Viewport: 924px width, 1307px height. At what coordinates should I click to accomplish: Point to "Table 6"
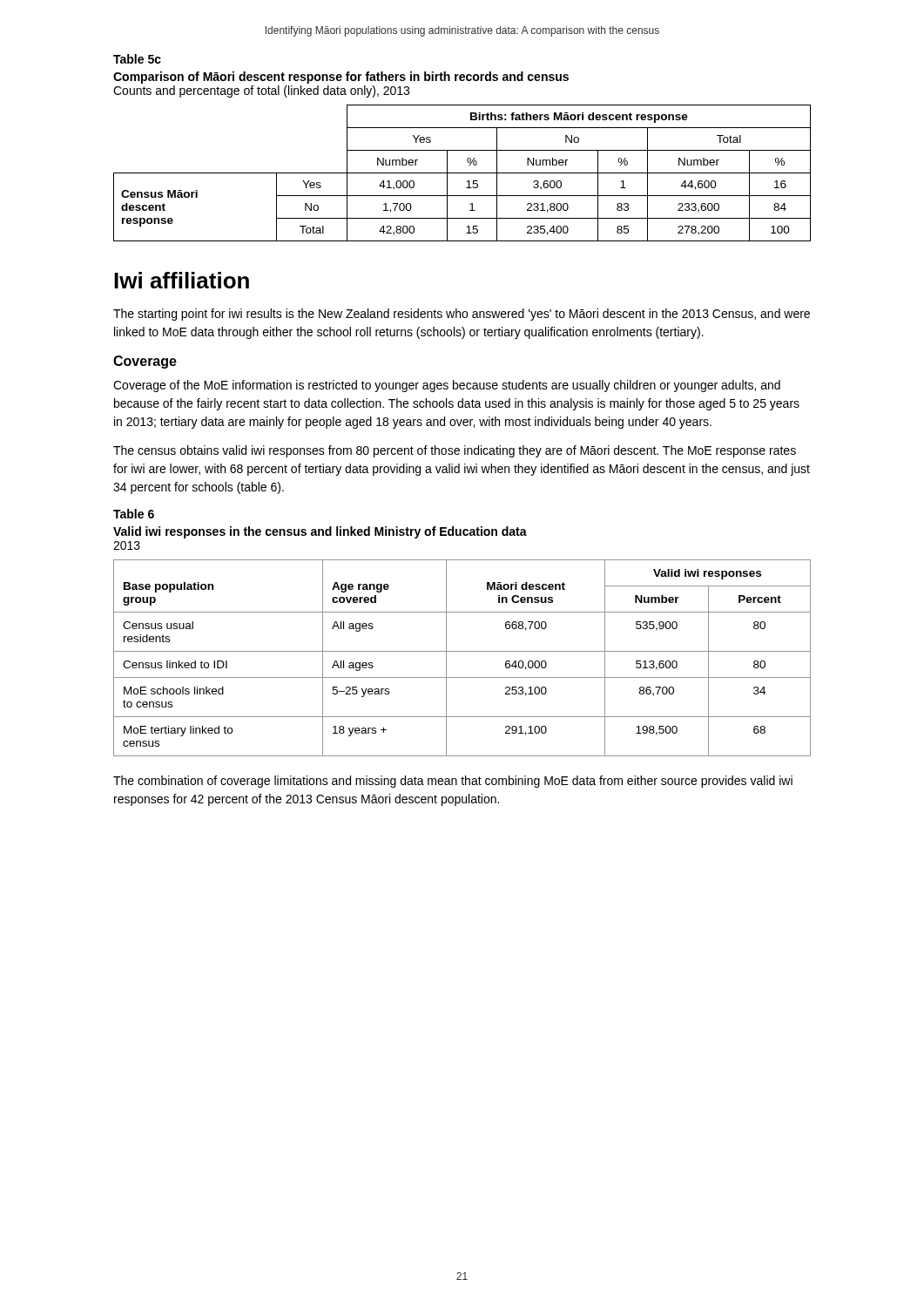pyautogui.click(x=134, y=514)
